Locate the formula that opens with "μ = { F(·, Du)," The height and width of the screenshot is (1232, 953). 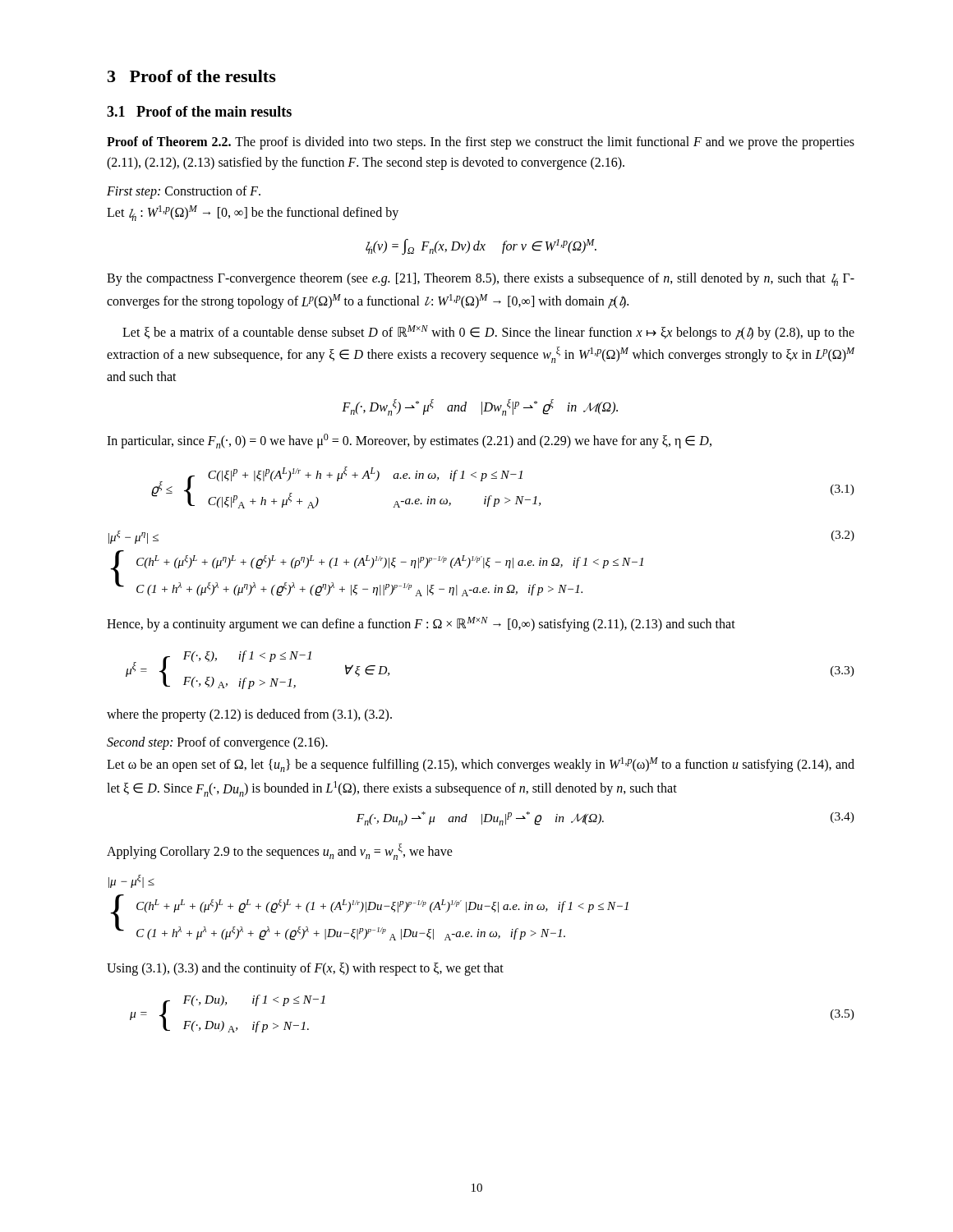coord(220,1006)
